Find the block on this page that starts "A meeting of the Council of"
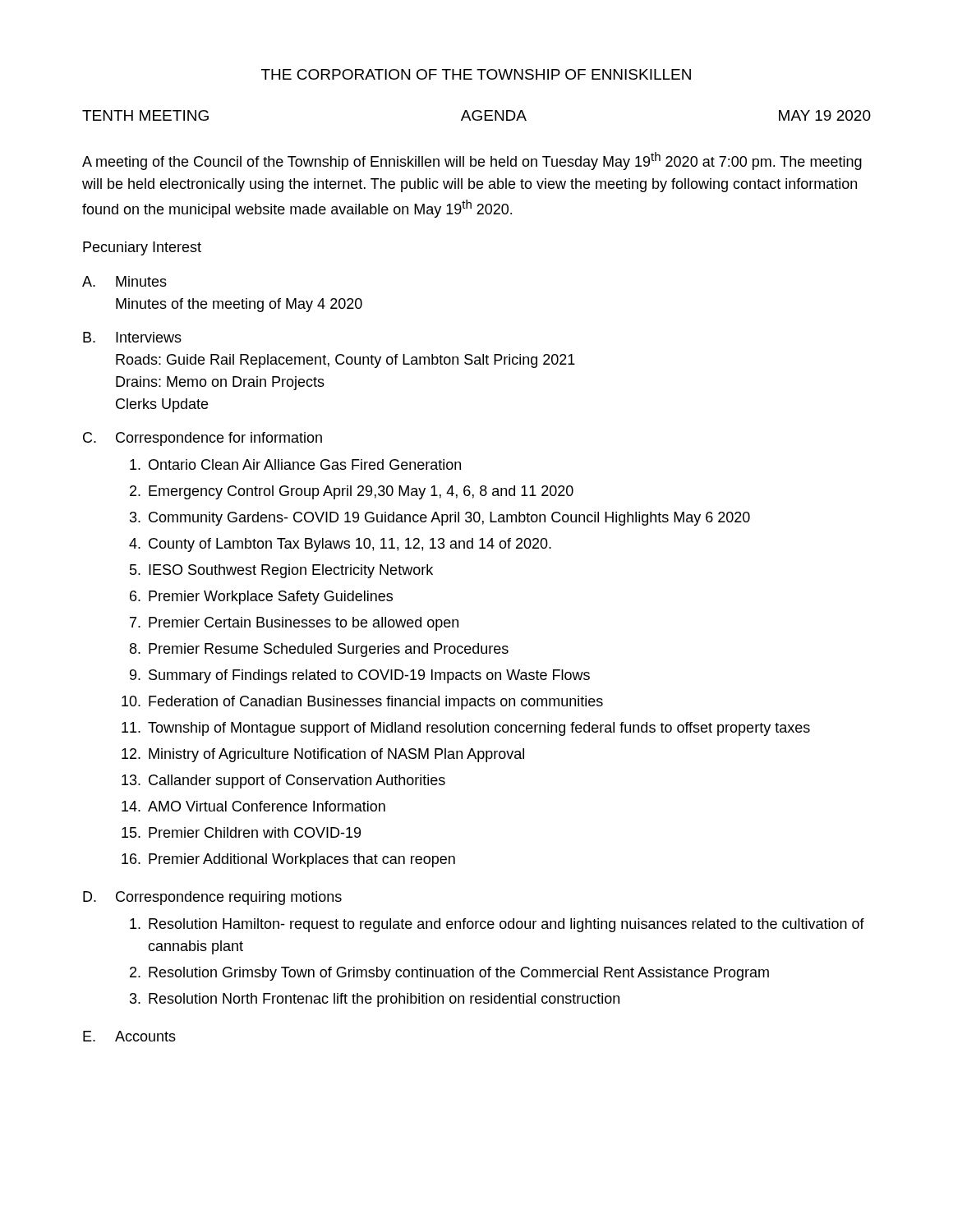953x1232 pixels. pyautogui.click(x=472, y=184)
